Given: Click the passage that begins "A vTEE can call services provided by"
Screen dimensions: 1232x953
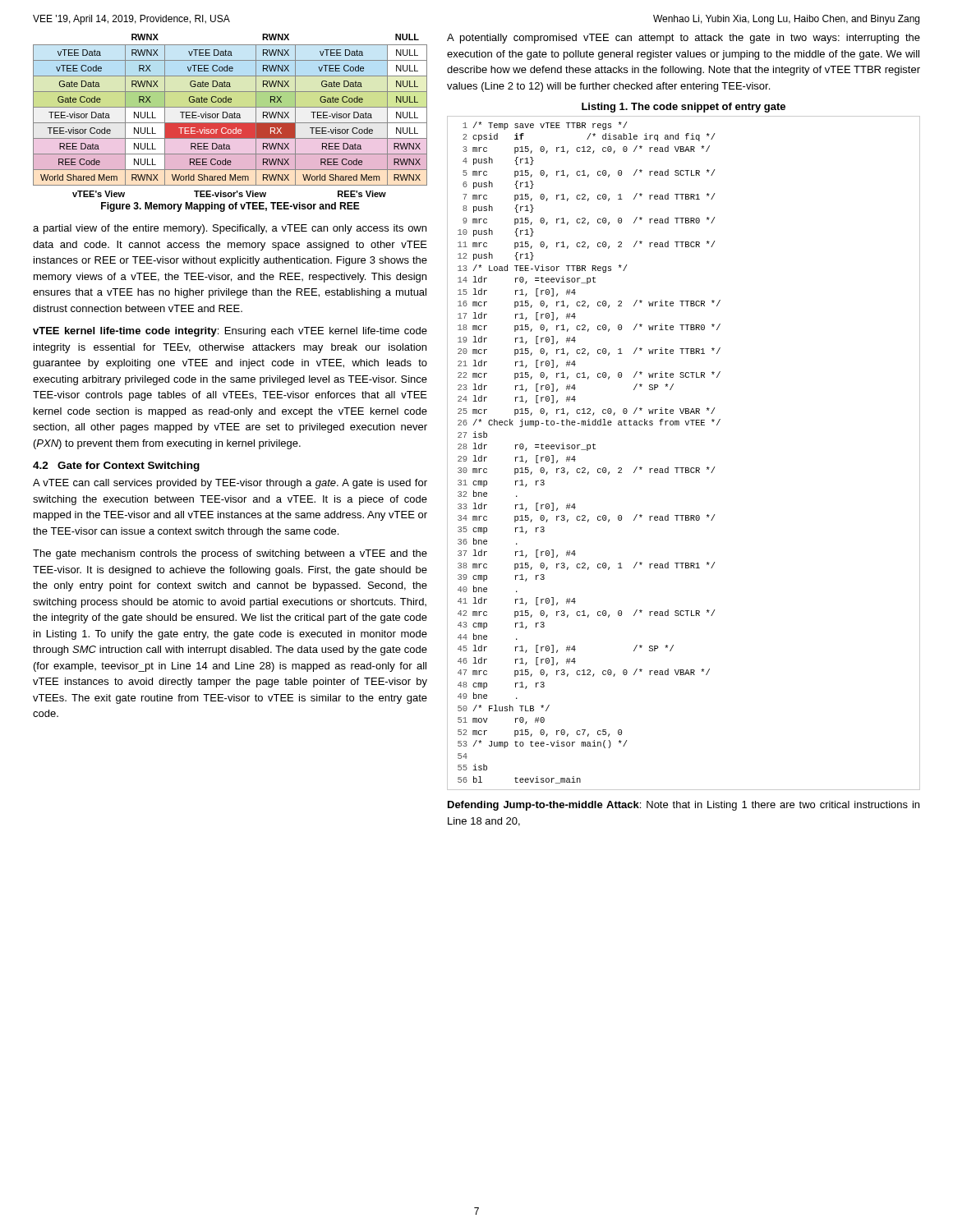Looking at the screenshot, I should coord(230,507).
